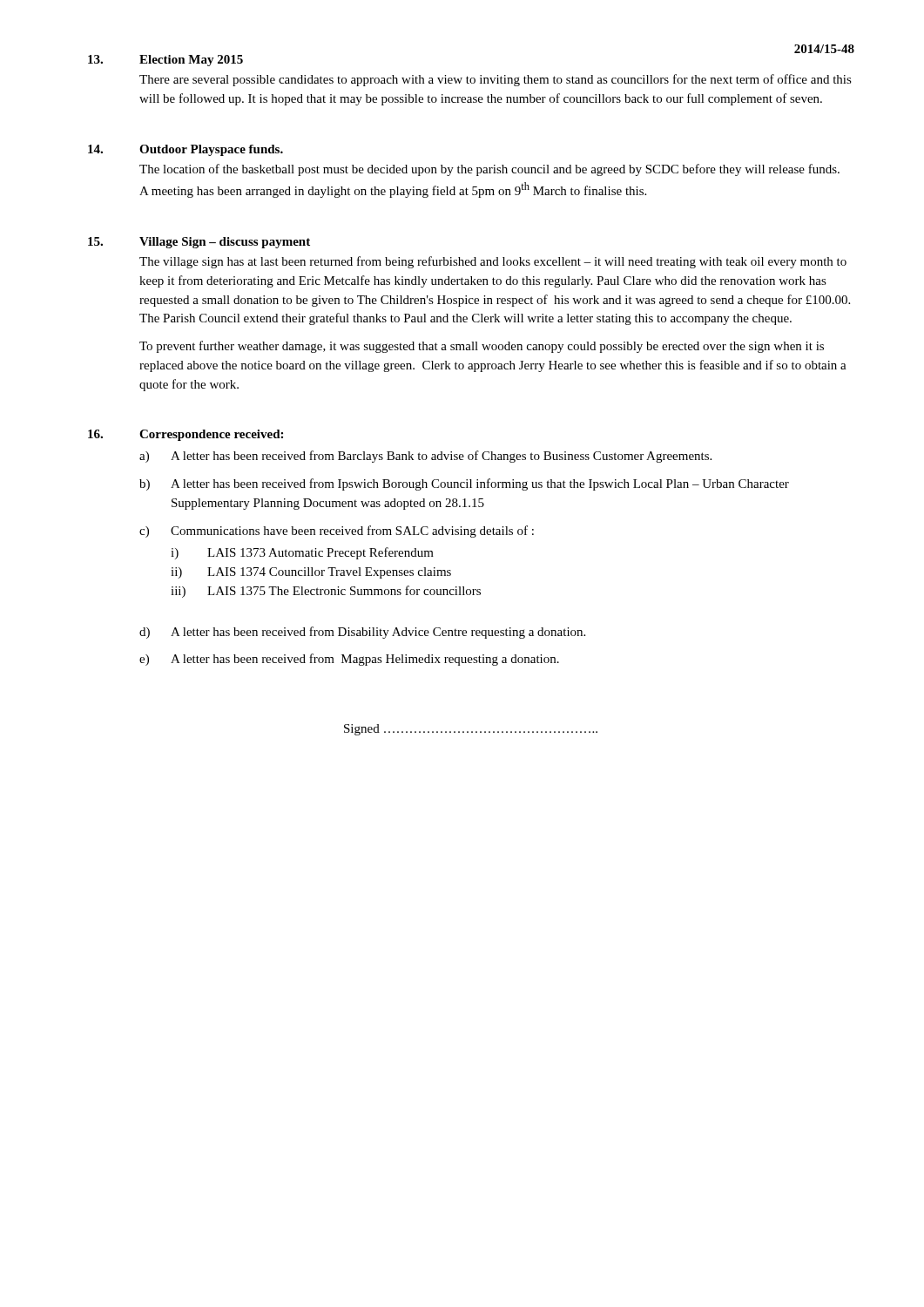The image size is (924, 1307).
Task: Point to the text starting "The location of the basketball post must"
Action: pyautogui.click(x=493, y=180)
